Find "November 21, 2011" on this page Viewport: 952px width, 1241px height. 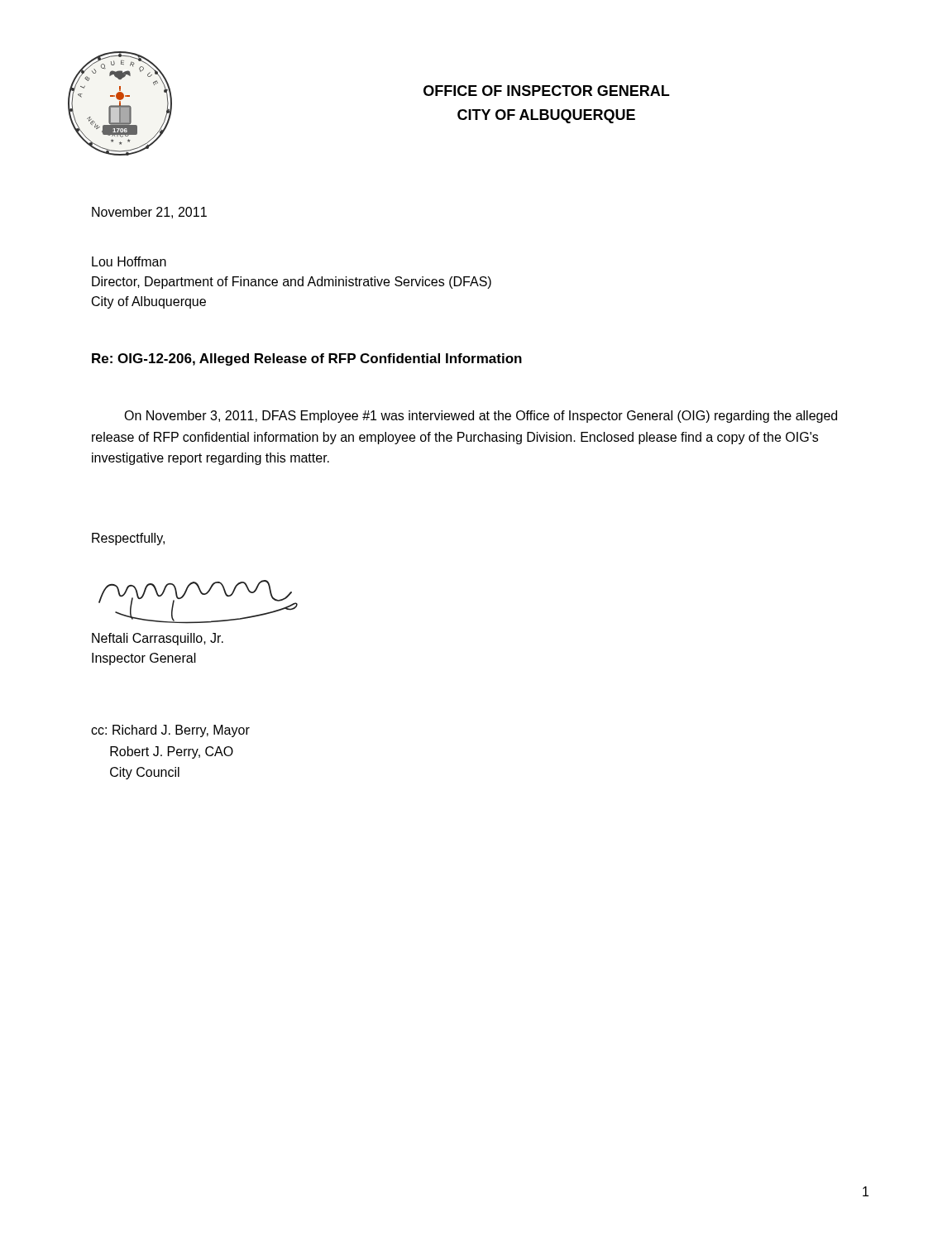point(149,212)
